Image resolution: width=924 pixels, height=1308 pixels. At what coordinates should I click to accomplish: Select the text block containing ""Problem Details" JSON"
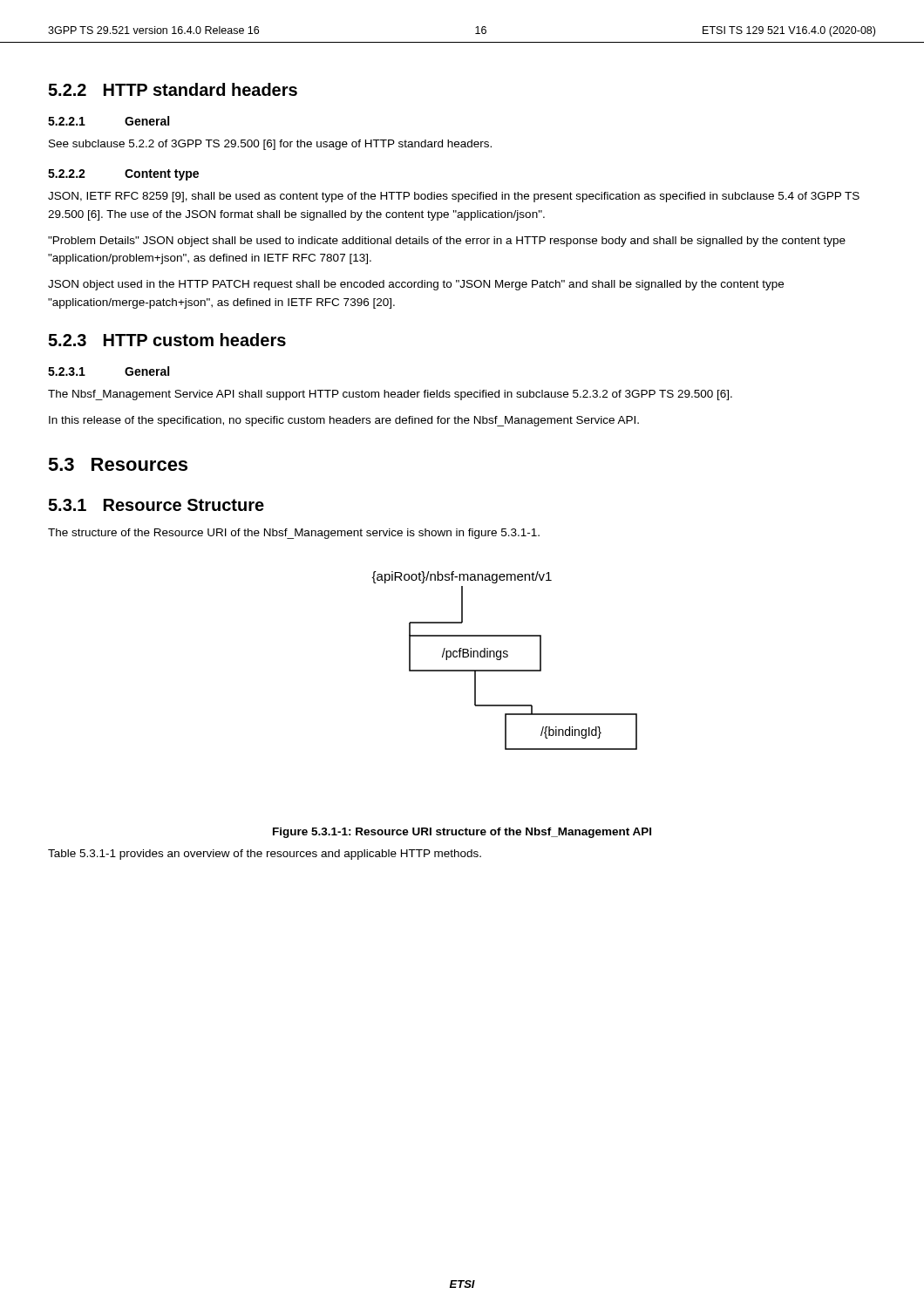click(447, 249)
